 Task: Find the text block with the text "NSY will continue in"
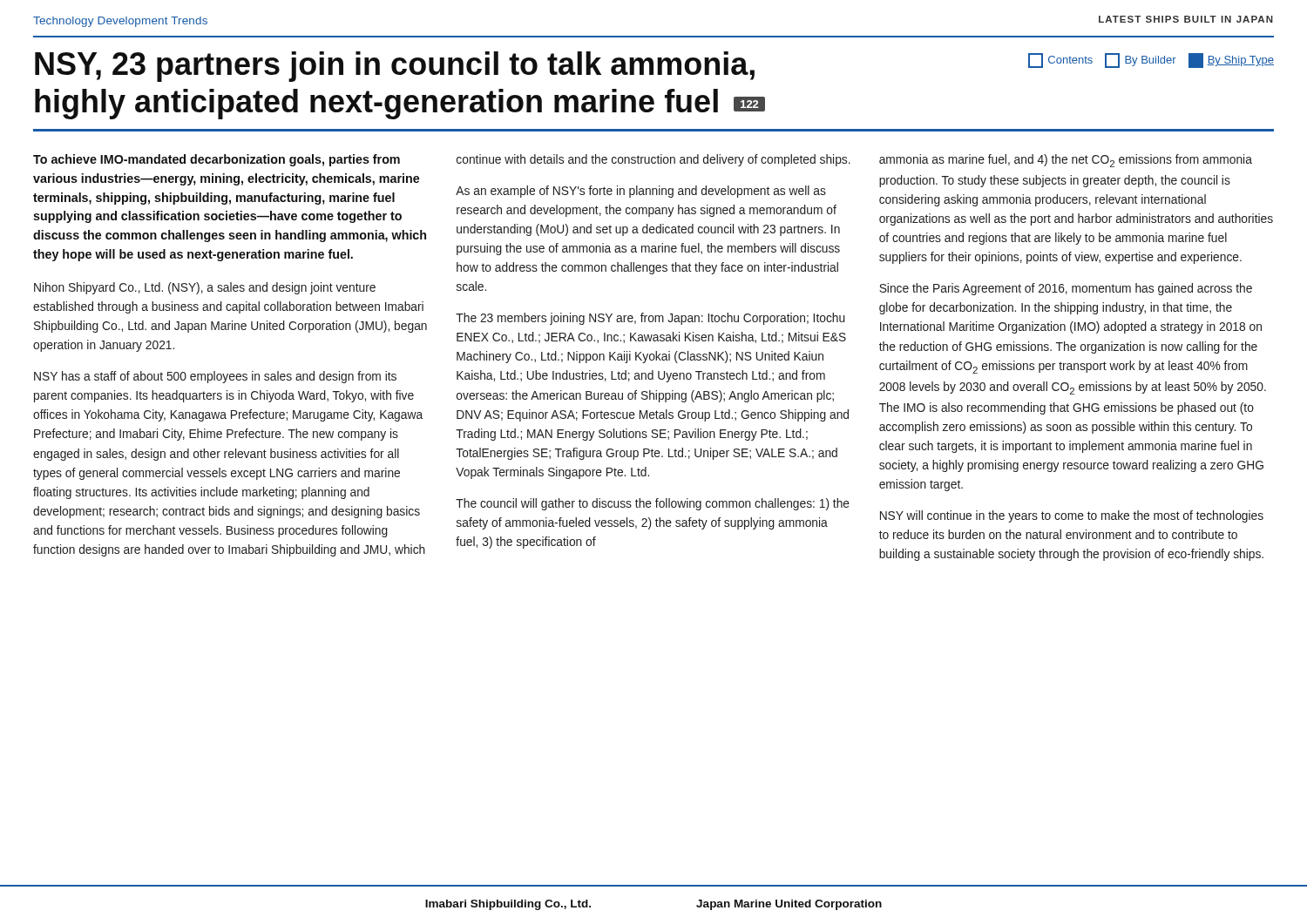coord(1072,535)
